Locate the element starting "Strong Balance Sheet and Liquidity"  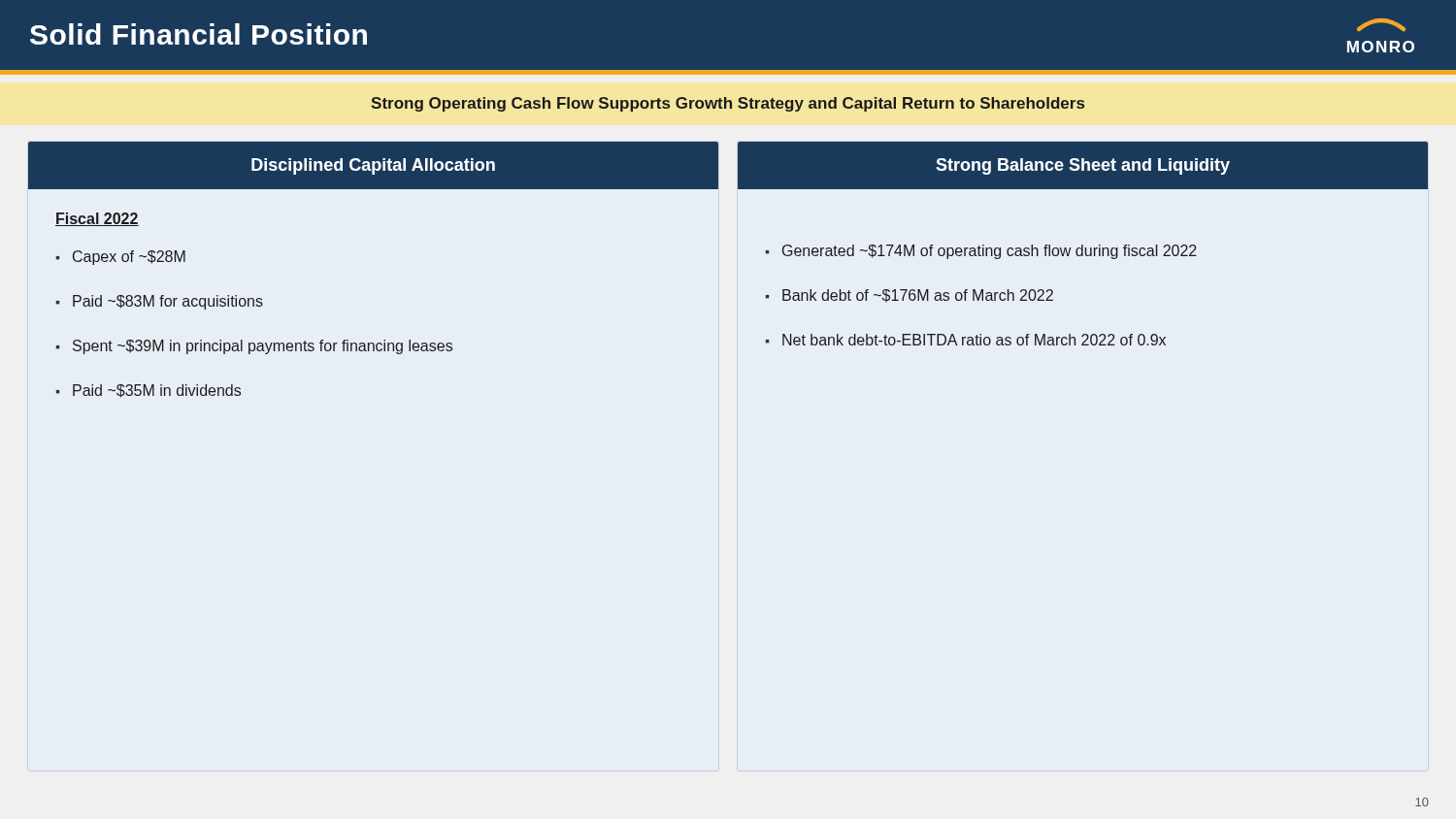click(x=1083, y=165)
